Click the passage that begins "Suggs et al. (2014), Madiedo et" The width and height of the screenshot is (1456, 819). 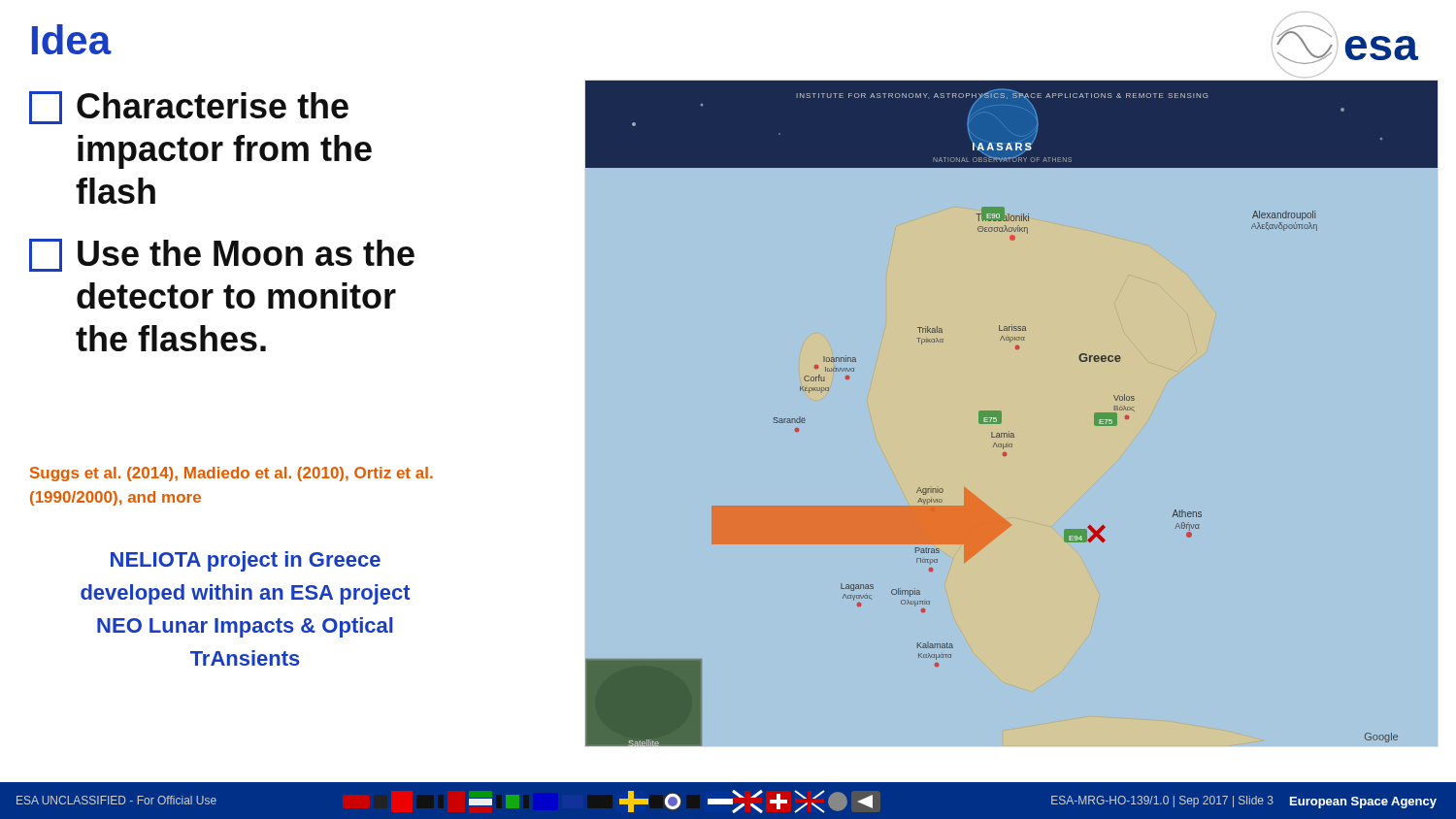(231, 485)
